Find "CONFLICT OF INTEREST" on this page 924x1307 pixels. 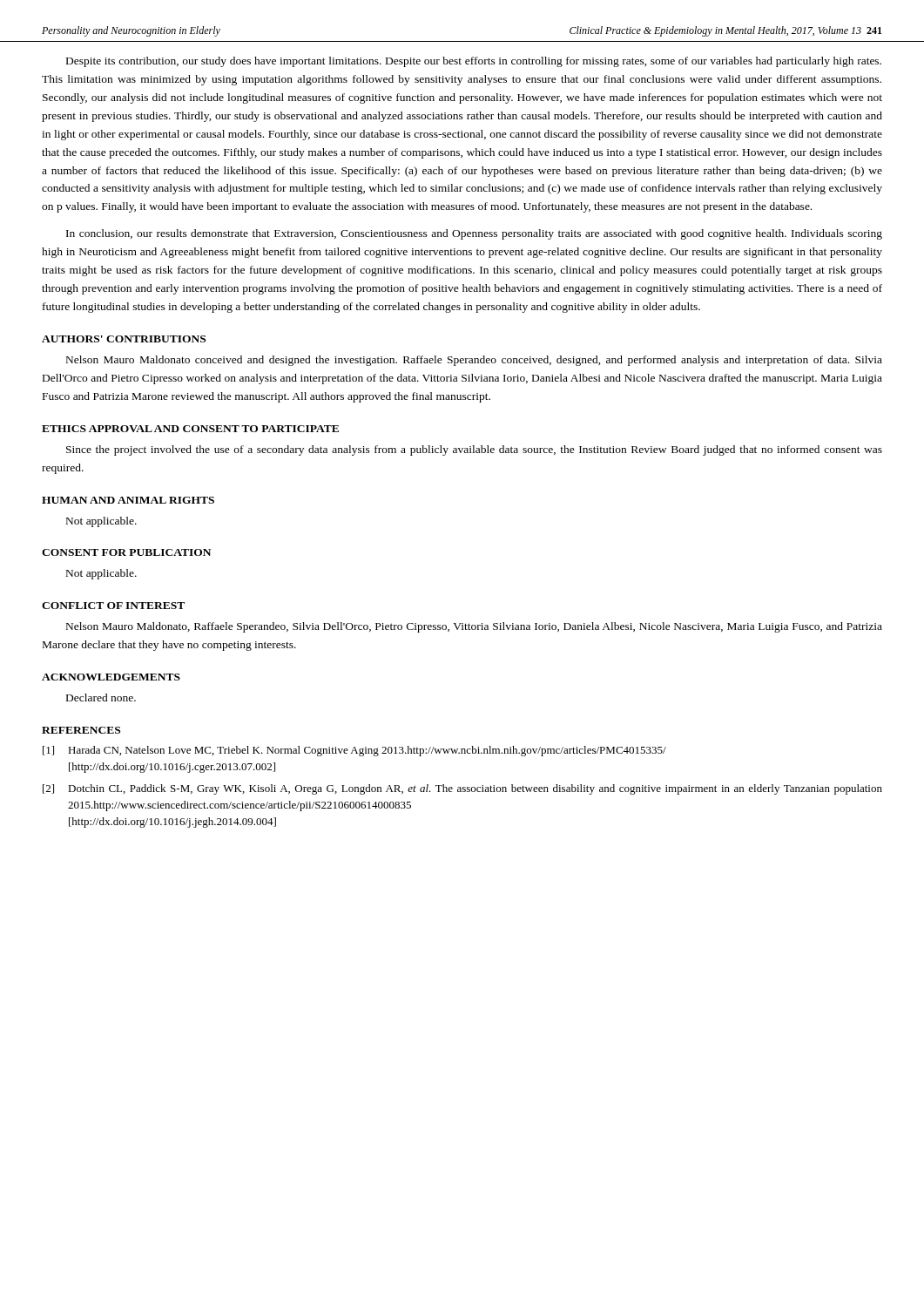(x=113, y=605)
